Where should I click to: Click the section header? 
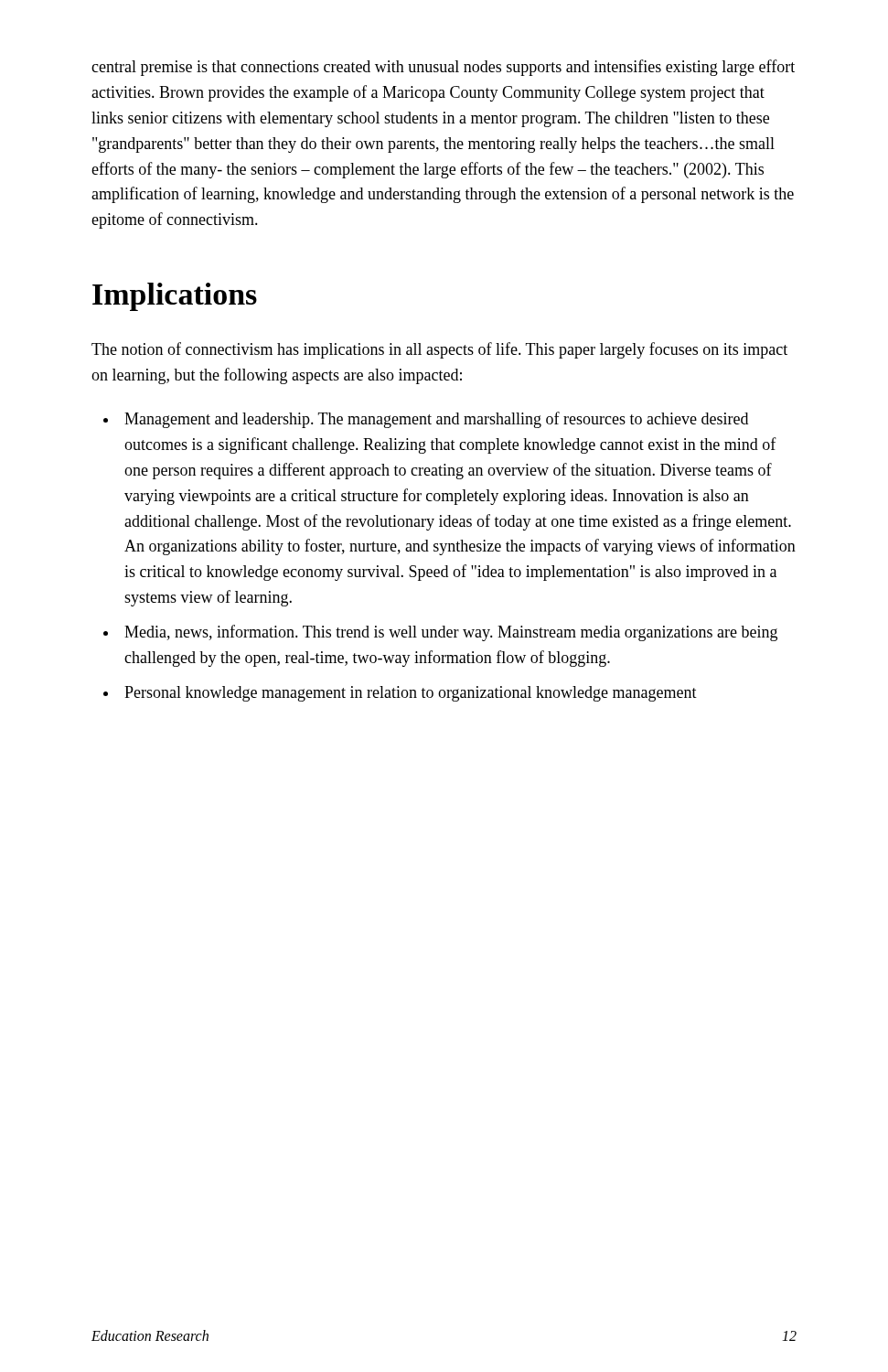[x=174, y=294]
